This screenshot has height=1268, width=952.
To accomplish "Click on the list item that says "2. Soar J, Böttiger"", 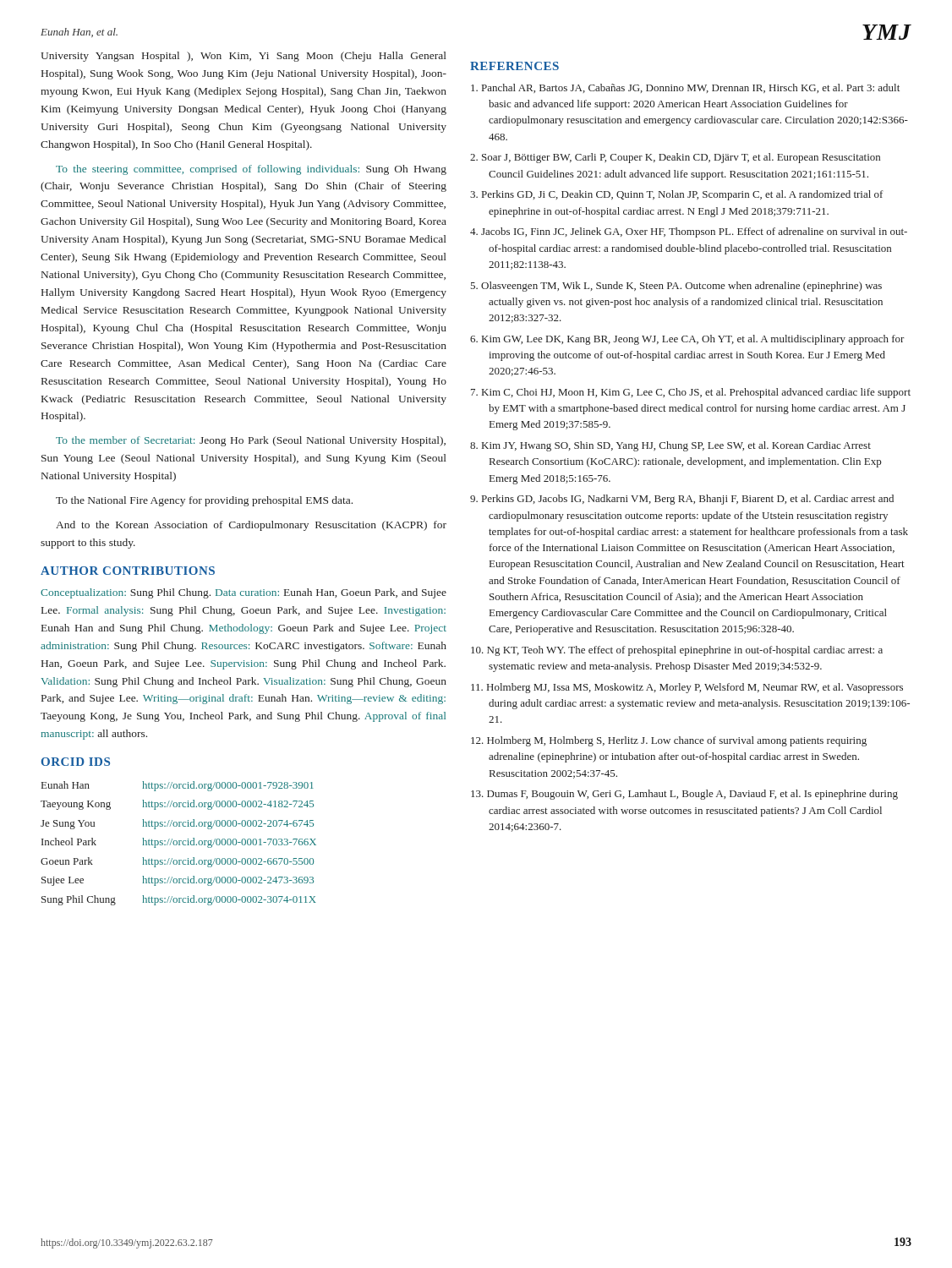I will pyautogui.click(x=675, y=165).
